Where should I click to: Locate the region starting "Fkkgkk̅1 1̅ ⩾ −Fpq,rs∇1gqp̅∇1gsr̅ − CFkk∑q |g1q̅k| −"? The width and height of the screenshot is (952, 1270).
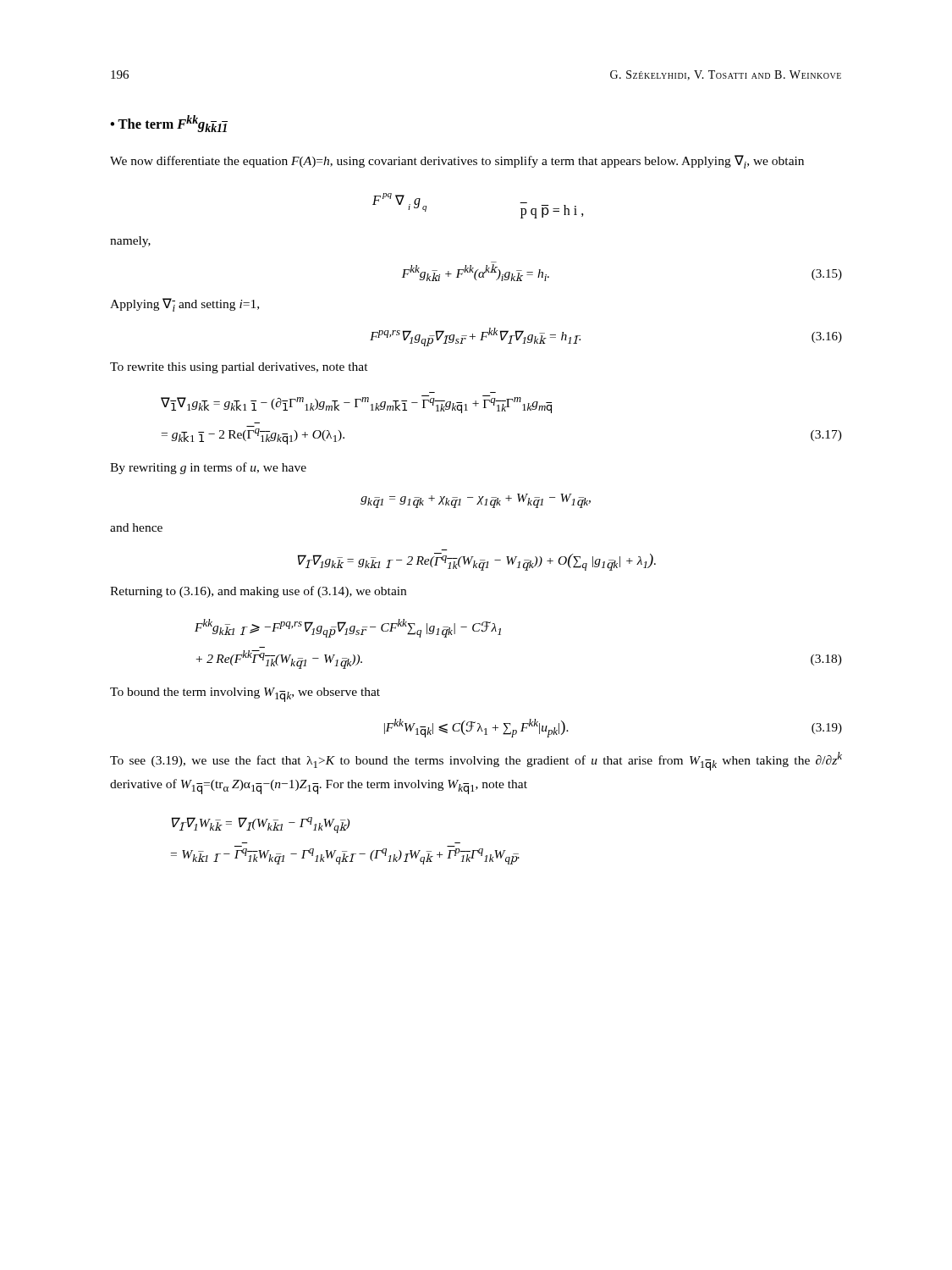348,628
